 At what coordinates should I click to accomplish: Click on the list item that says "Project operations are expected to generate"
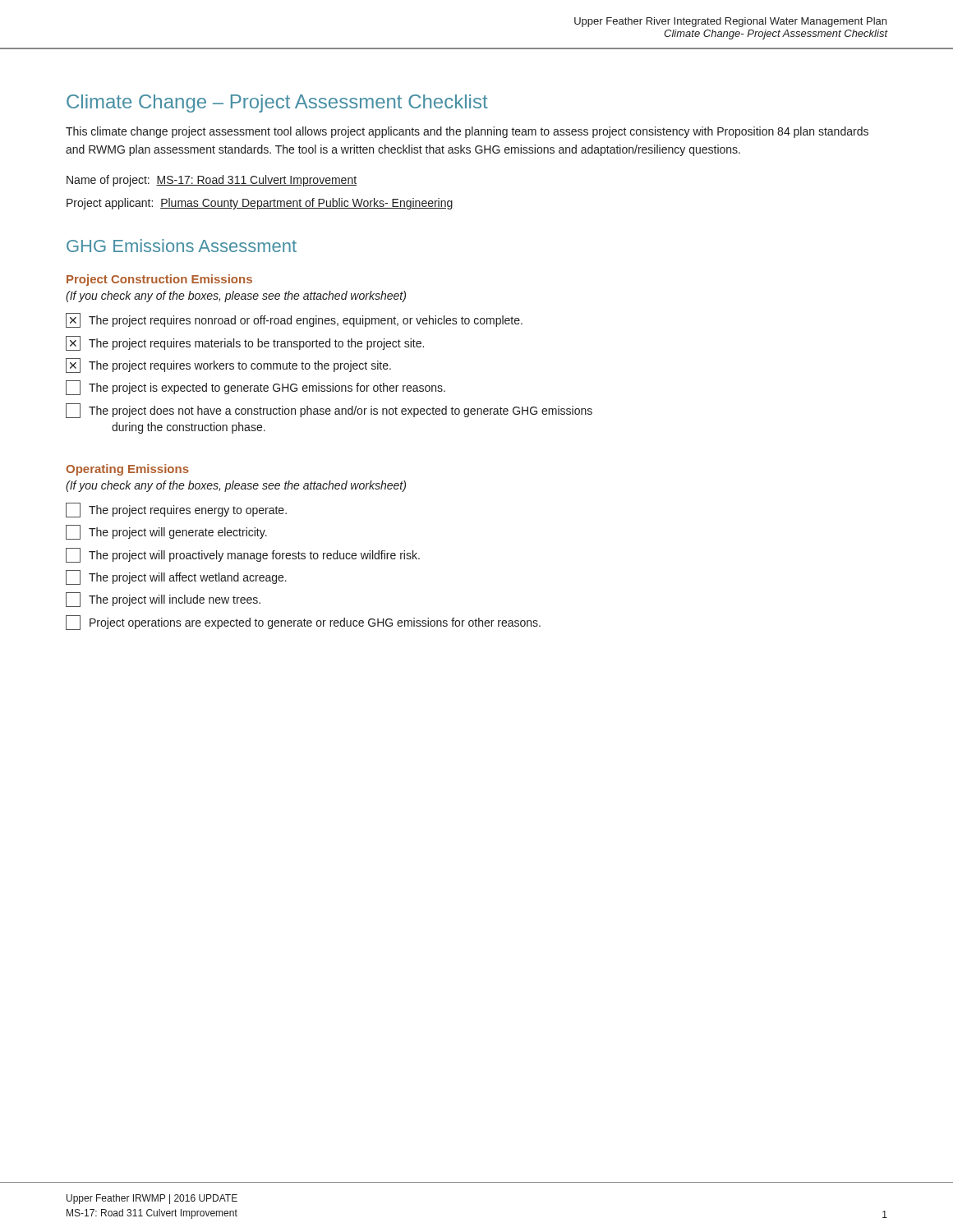(476, 622)
